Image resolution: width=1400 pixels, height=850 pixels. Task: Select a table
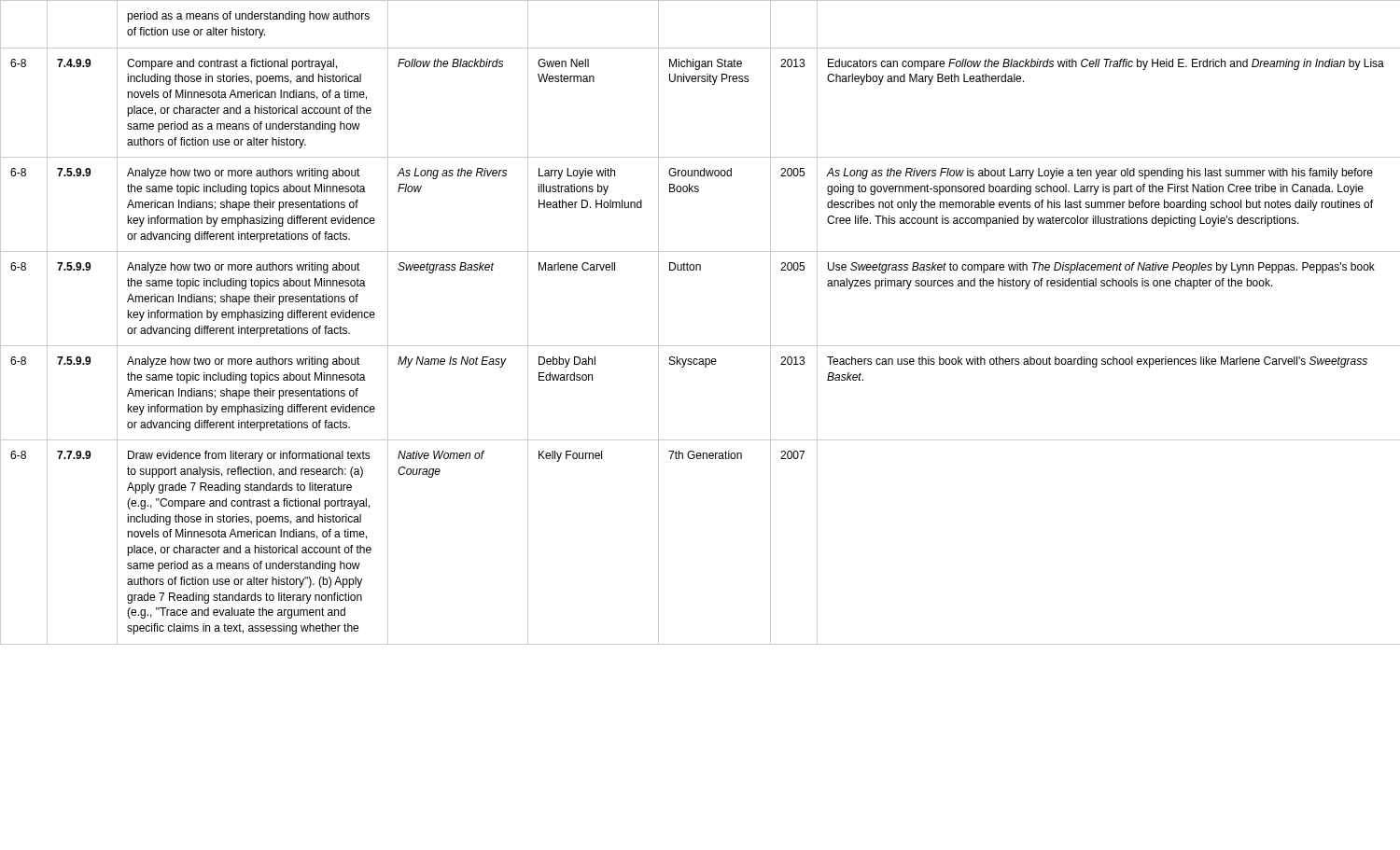[700, 322]
